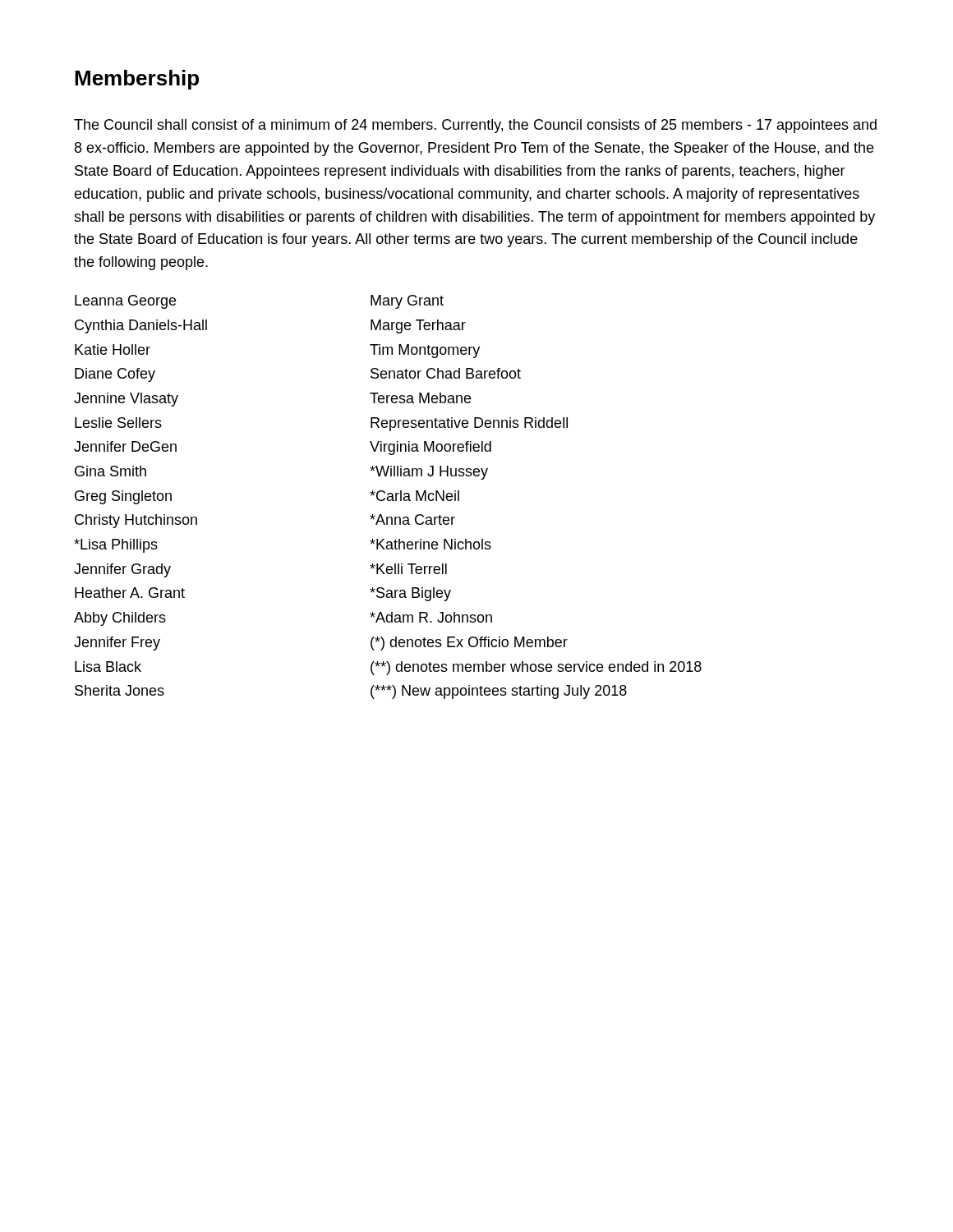
Task: Find the element starting "Virginia Moorefield"
Action: (x=431, y=447)
